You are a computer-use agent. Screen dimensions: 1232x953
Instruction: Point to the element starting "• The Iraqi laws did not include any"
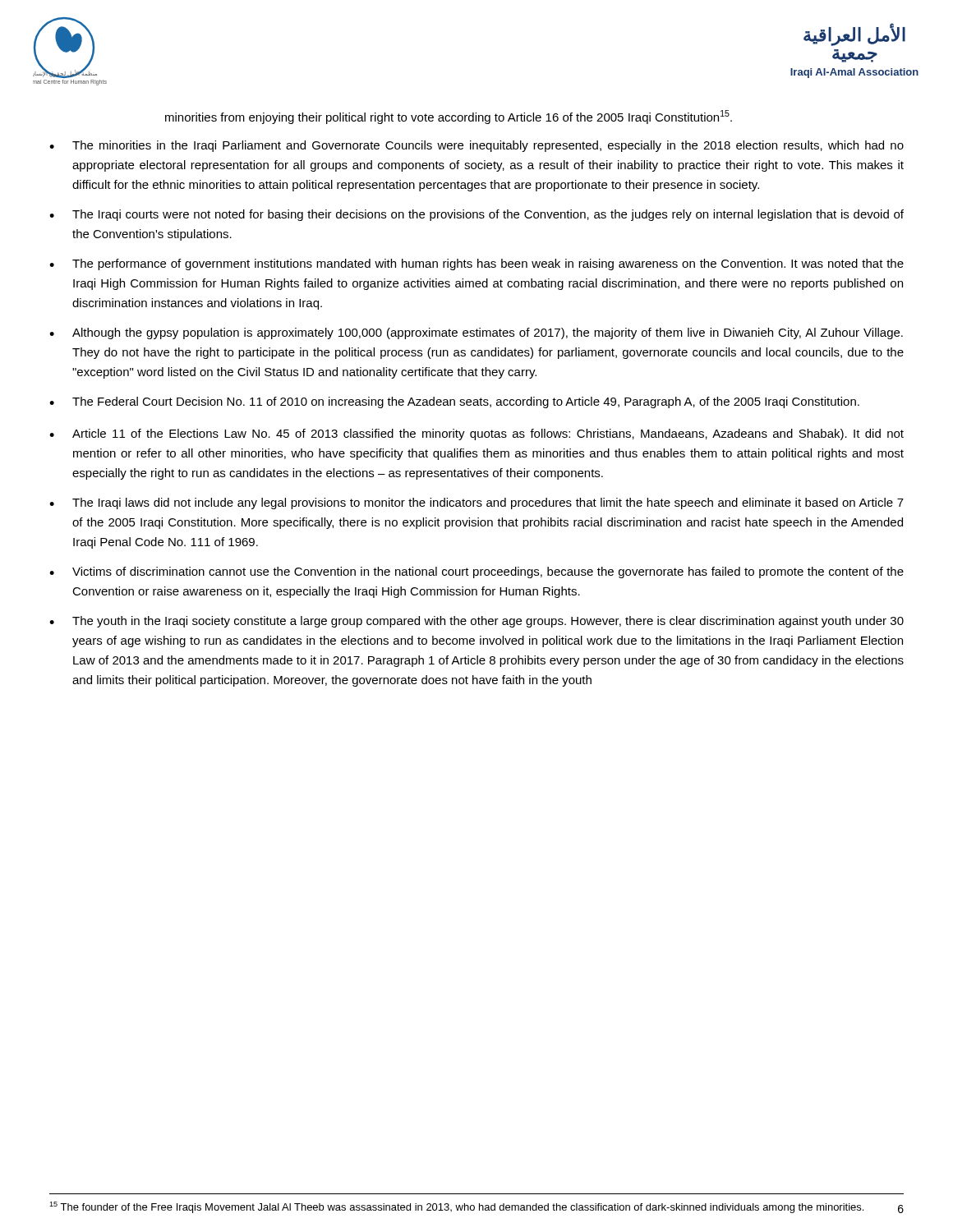click(x=476, y=522)
